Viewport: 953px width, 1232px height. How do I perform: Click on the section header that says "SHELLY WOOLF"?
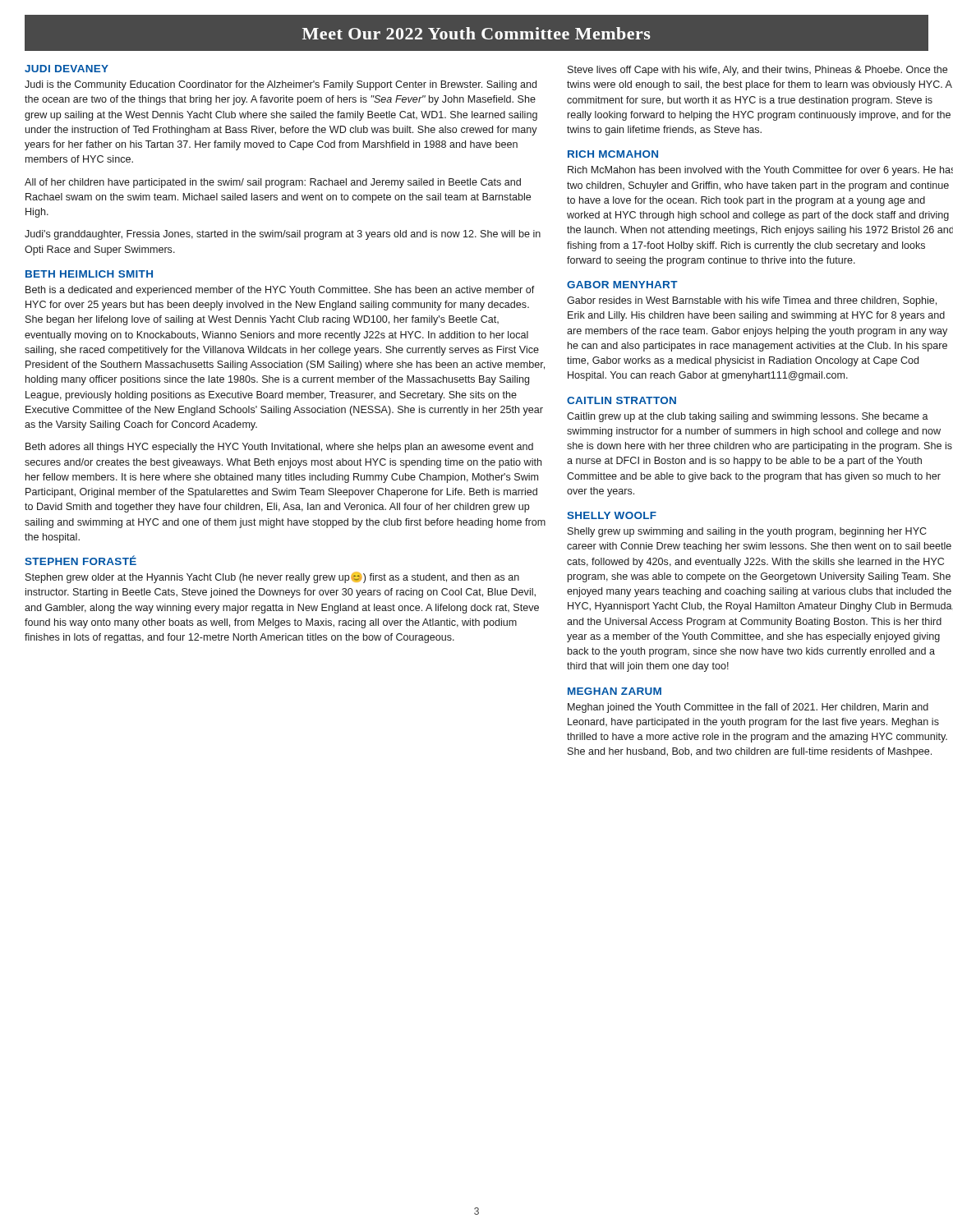tap(612, 515)
